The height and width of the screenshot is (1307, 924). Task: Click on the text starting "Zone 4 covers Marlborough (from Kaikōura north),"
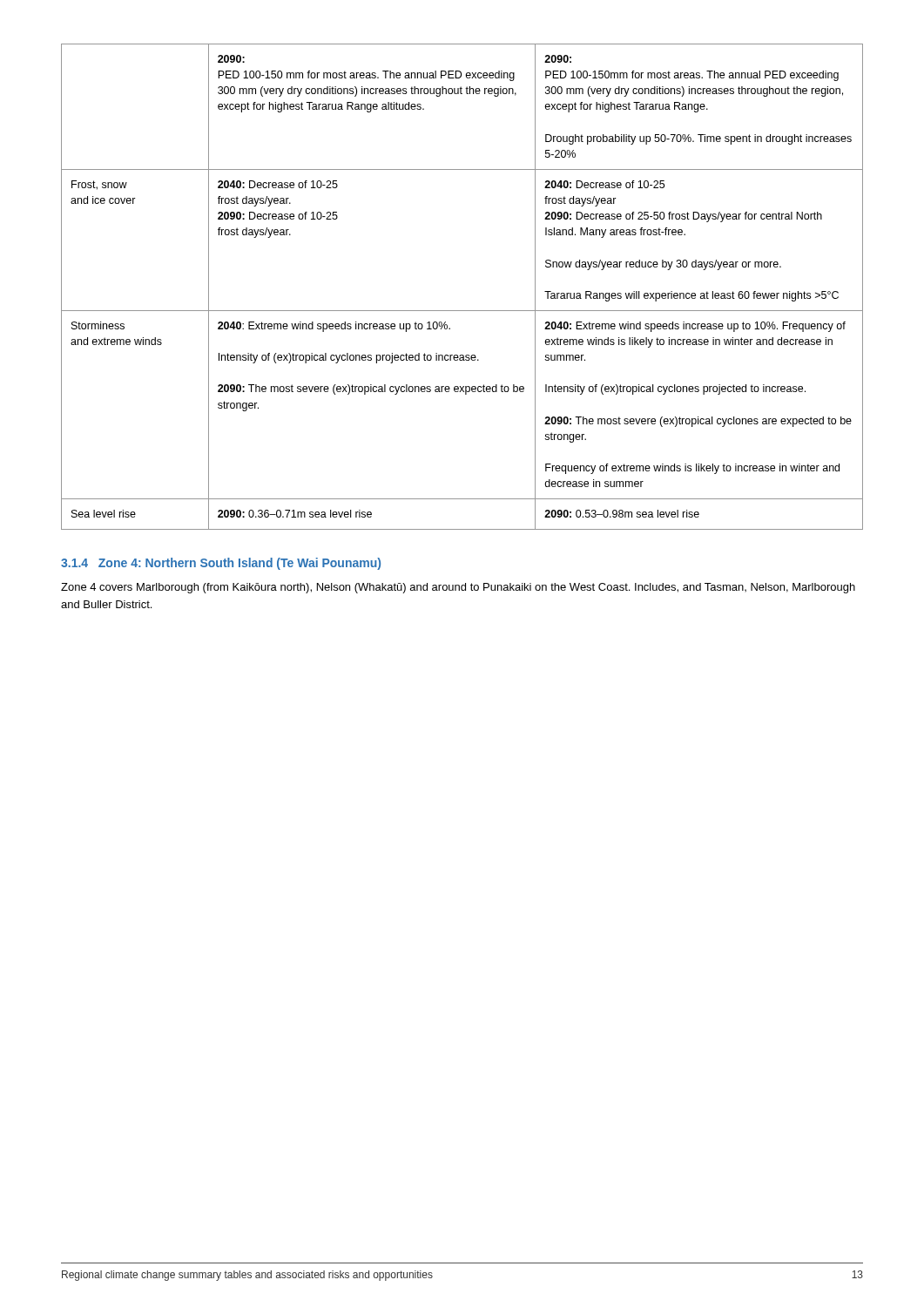pyautogui.click(x=458, y=596)
